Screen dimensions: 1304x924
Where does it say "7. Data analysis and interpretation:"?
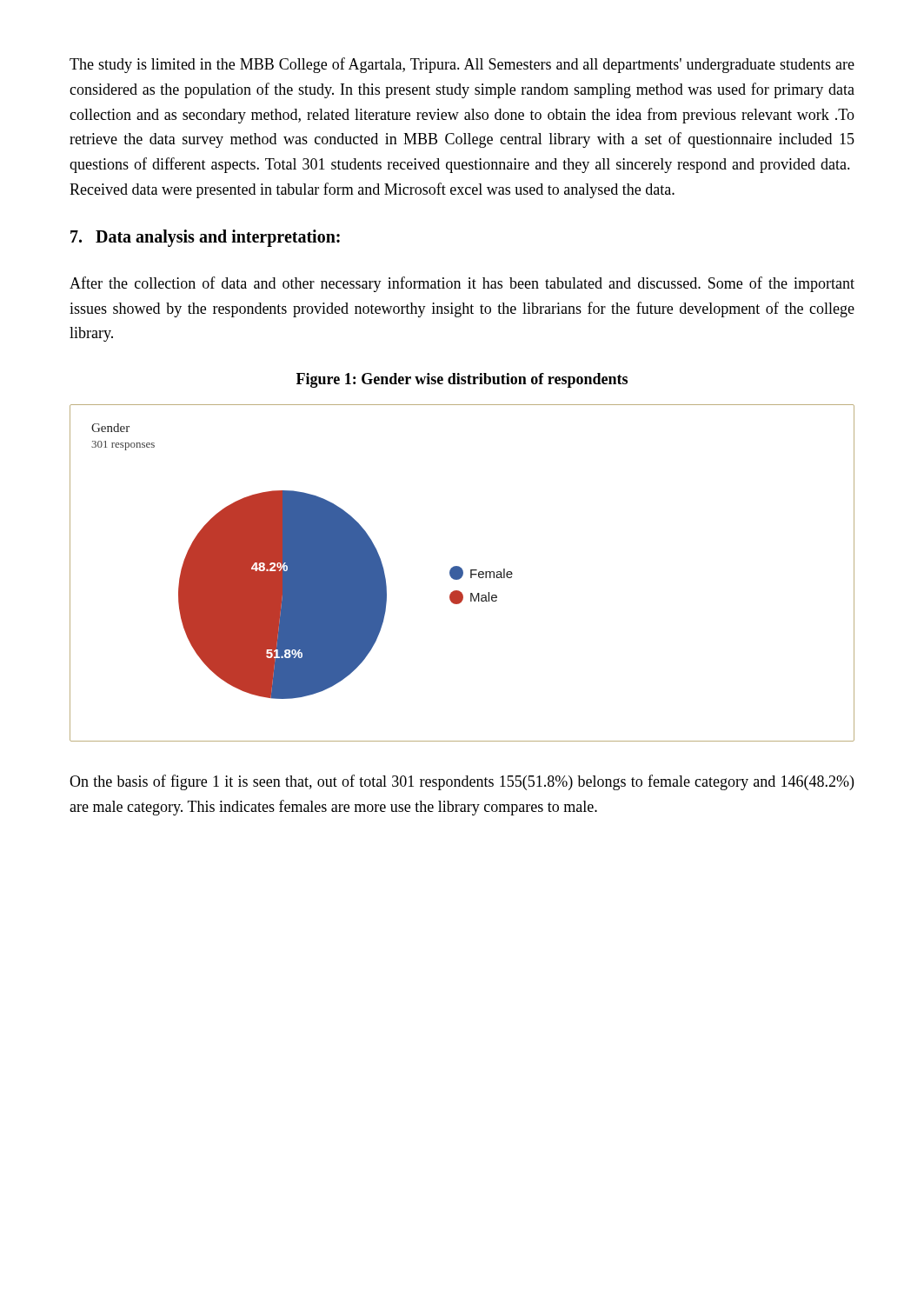[205, 236]
